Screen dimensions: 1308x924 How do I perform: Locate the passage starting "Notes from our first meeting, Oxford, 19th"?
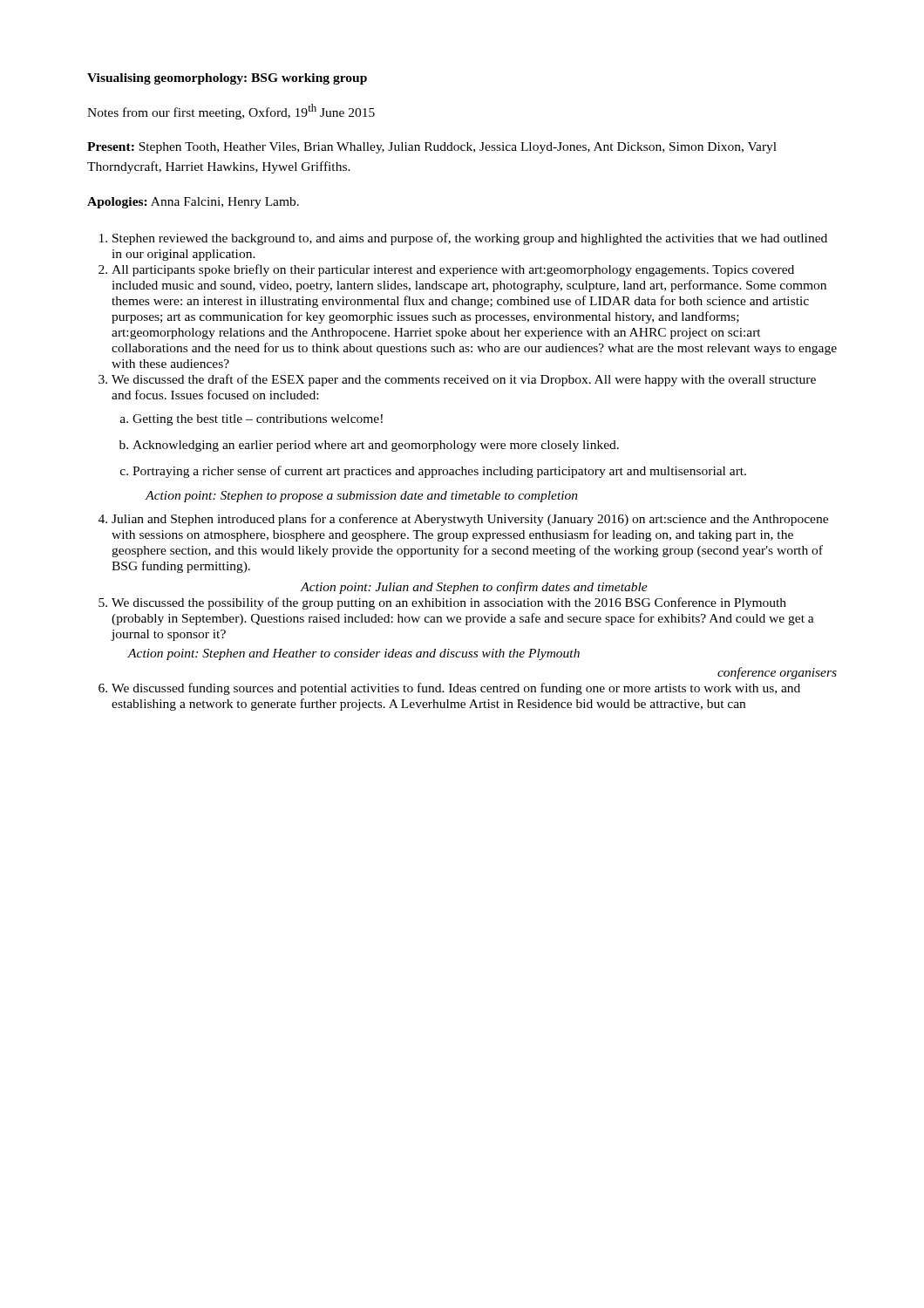(x=231, y=110)
